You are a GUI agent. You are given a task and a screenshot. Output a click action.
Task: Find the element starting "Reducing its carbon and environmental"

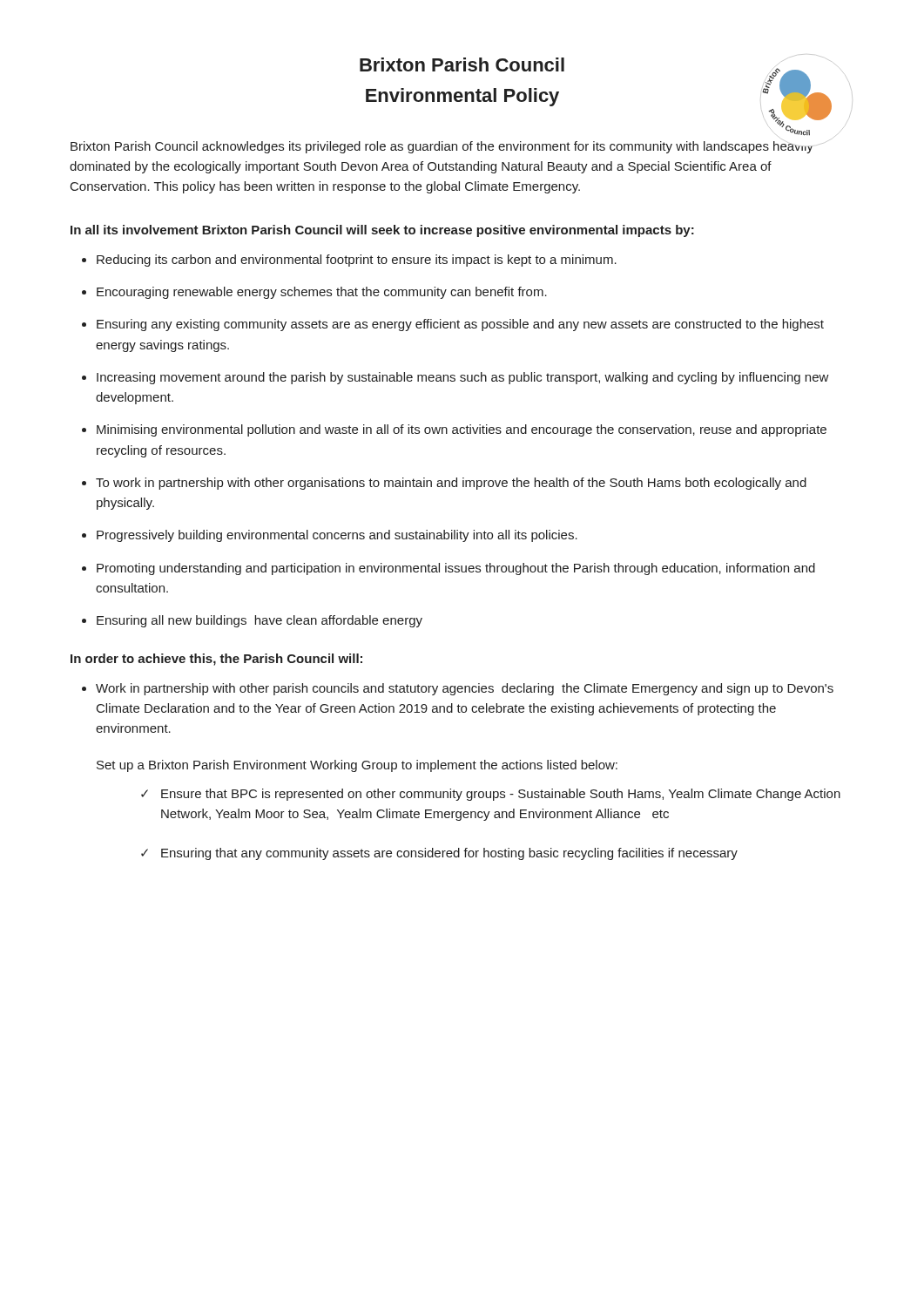pyautogui.click(x=475, y=259)
